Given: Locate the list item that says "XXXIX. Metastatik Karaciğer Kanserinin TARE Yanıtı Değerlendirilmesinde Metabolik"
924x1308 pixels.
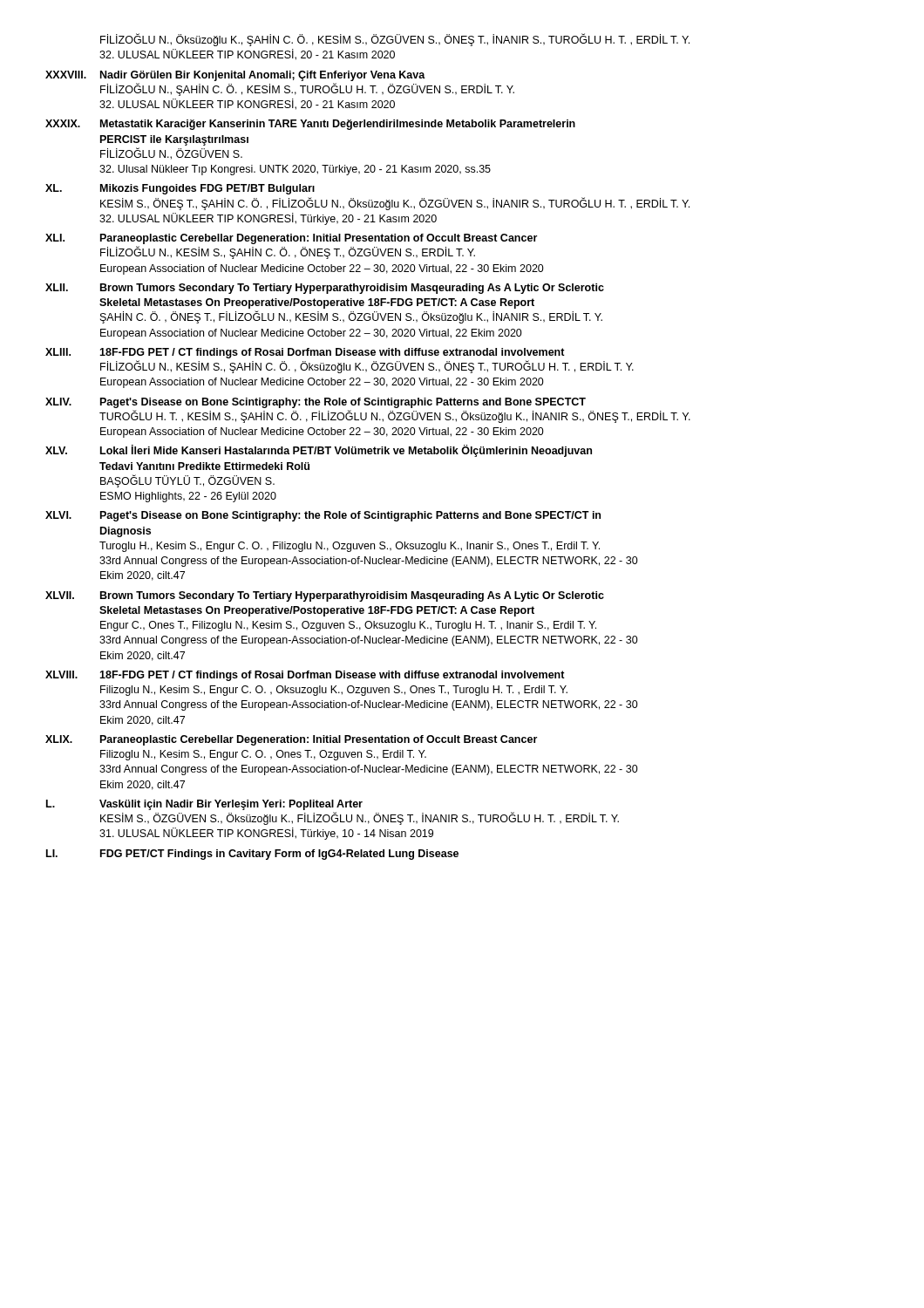Looking at the screenshot, I should pyautogui.click(x=310, y=125).
